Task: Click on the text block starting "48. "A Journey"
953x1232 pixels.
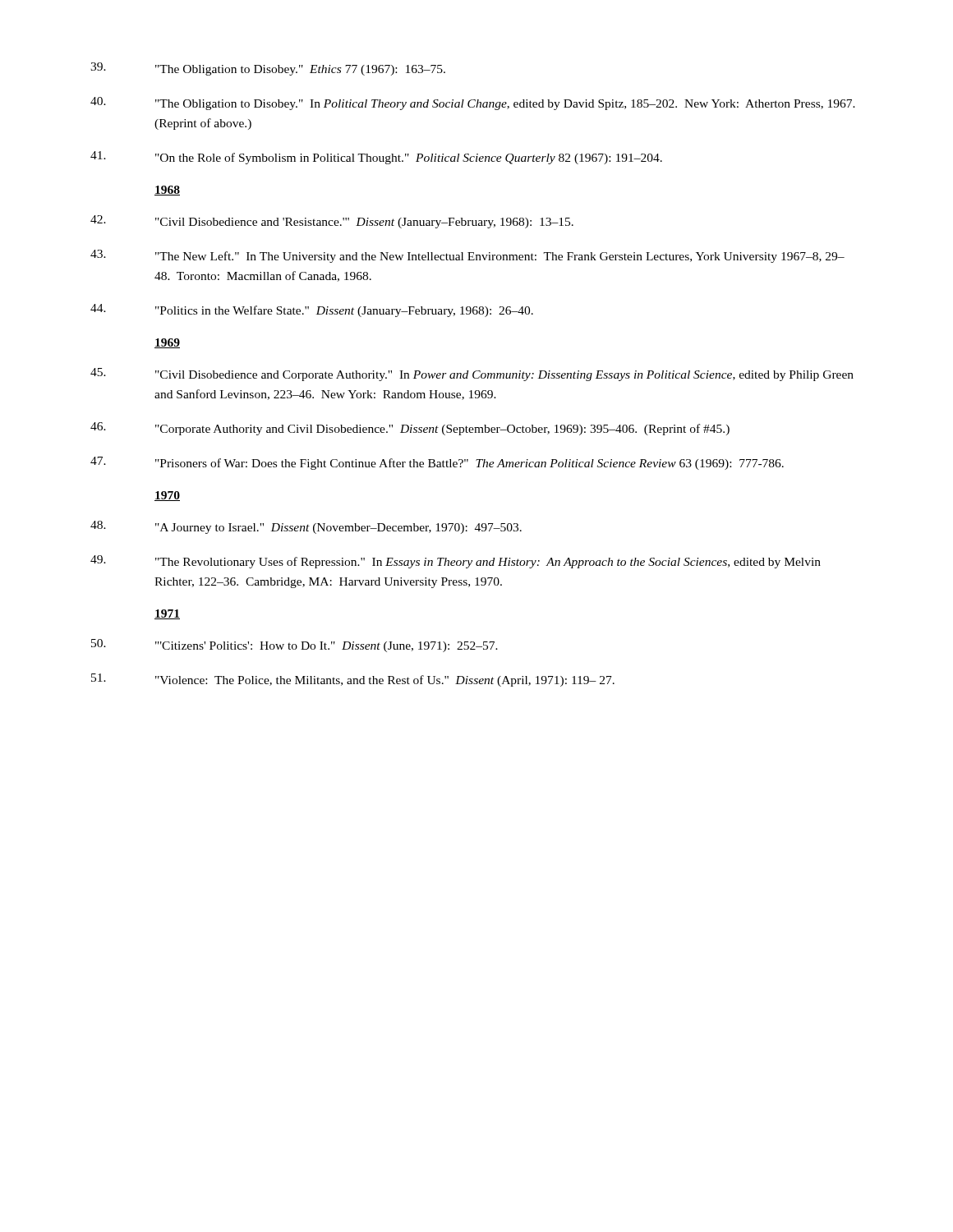Action: [476, 527]
